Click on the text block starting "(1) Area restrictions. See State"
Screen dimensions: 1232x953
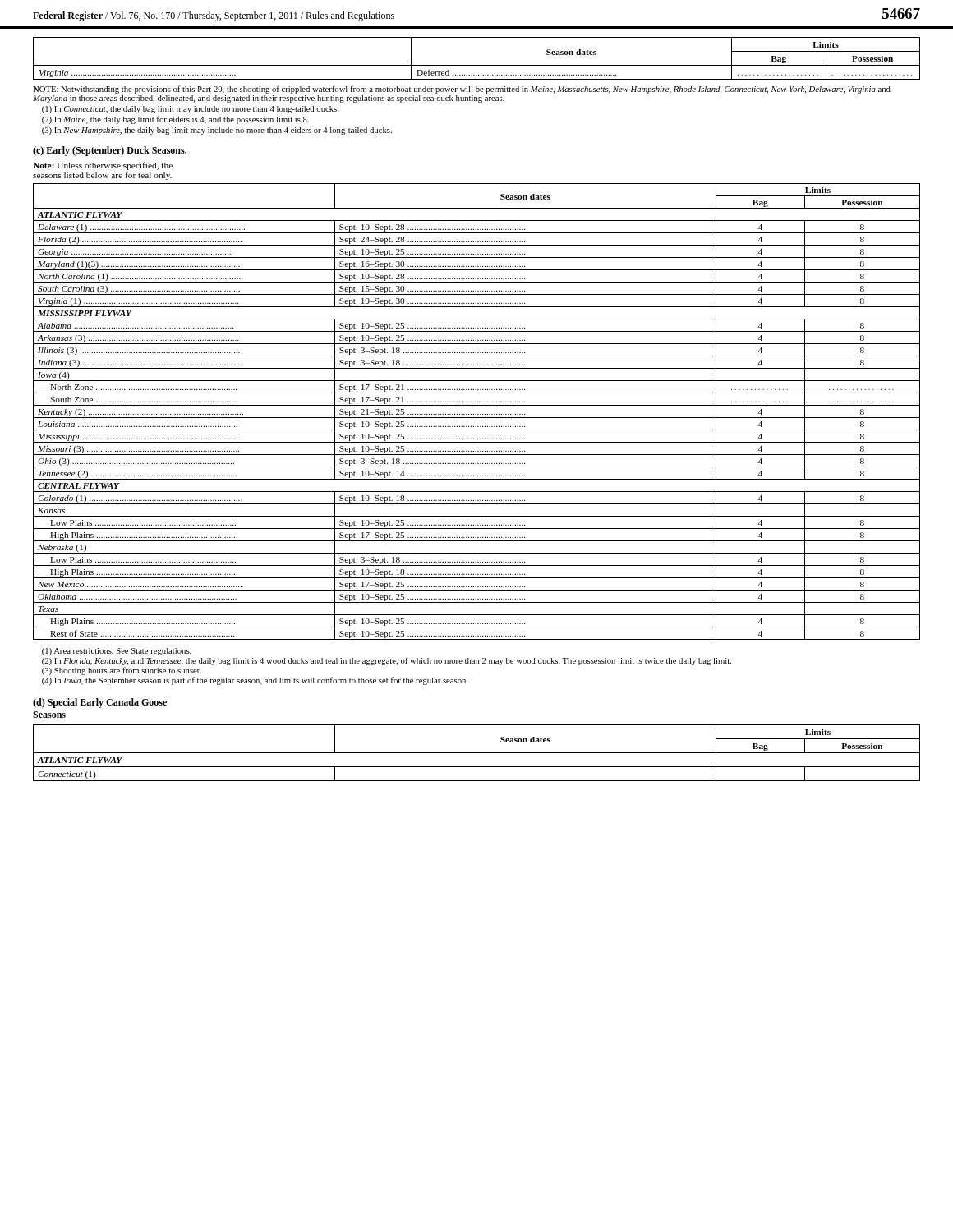[476, 666]
